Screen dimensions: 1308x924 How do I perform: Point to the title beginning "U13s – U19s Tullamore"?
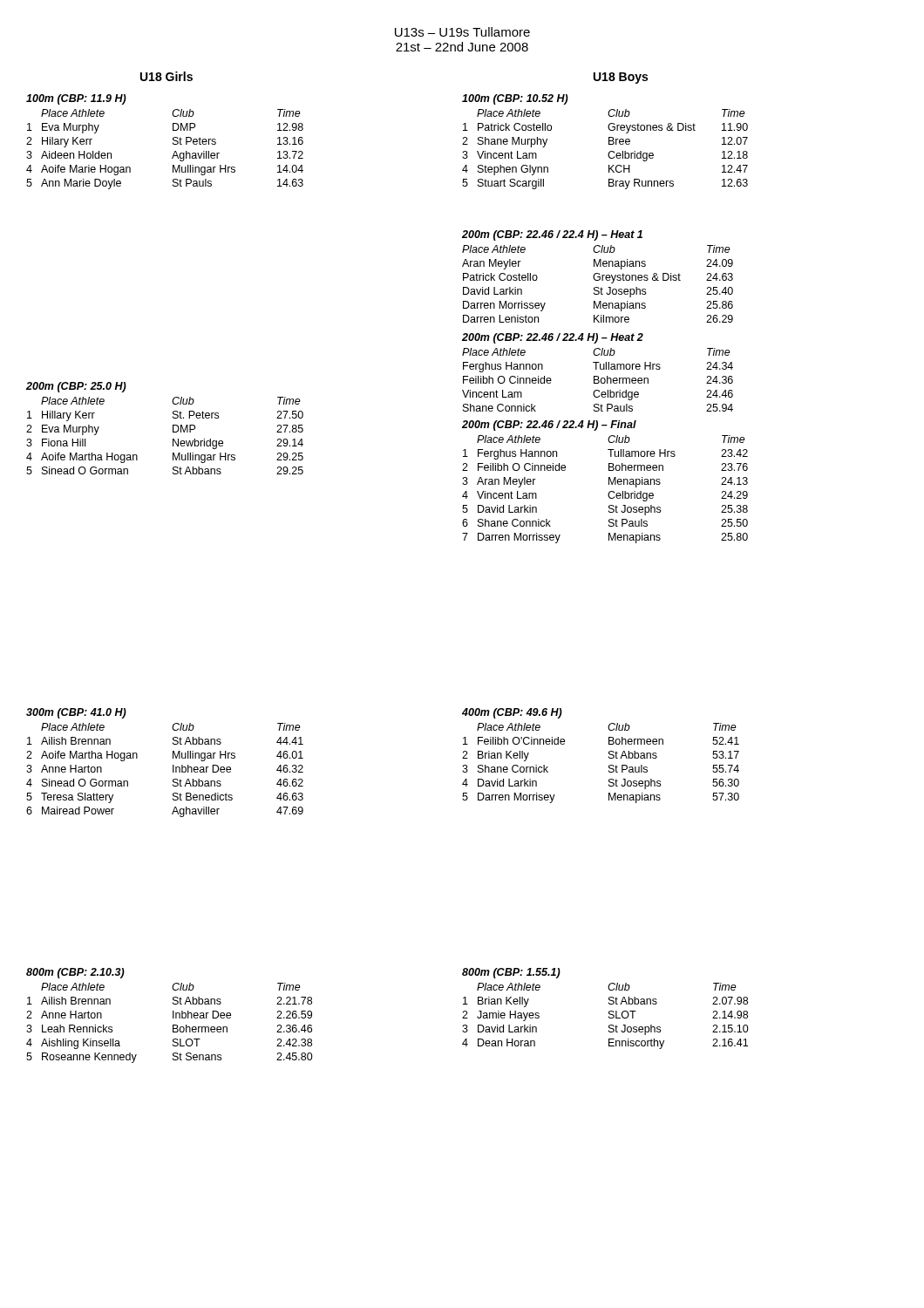pyautogui.click(x=462, y=39)
